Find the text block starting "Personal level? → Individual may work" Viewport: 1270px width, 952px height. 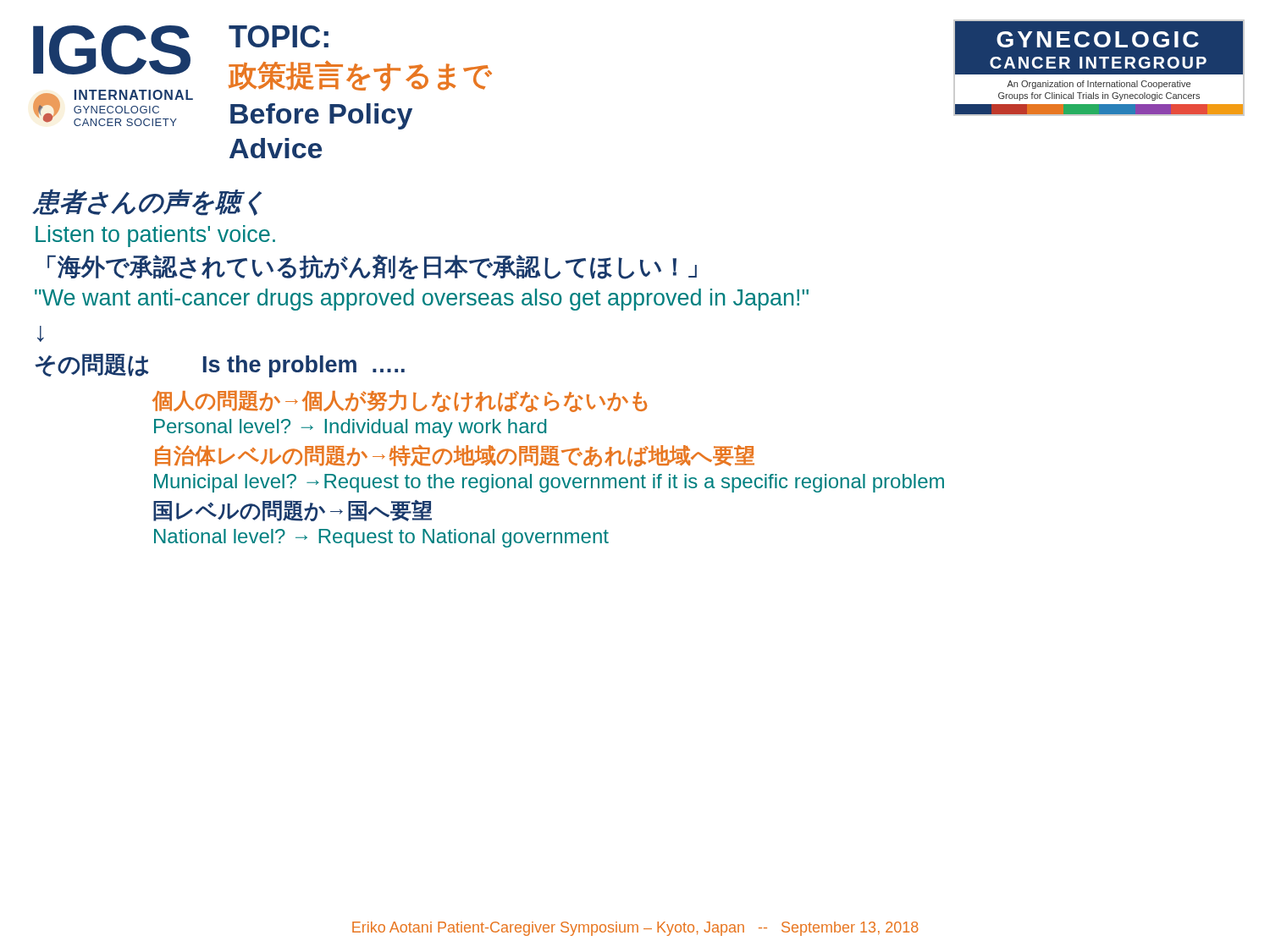(x=350, y=426)
